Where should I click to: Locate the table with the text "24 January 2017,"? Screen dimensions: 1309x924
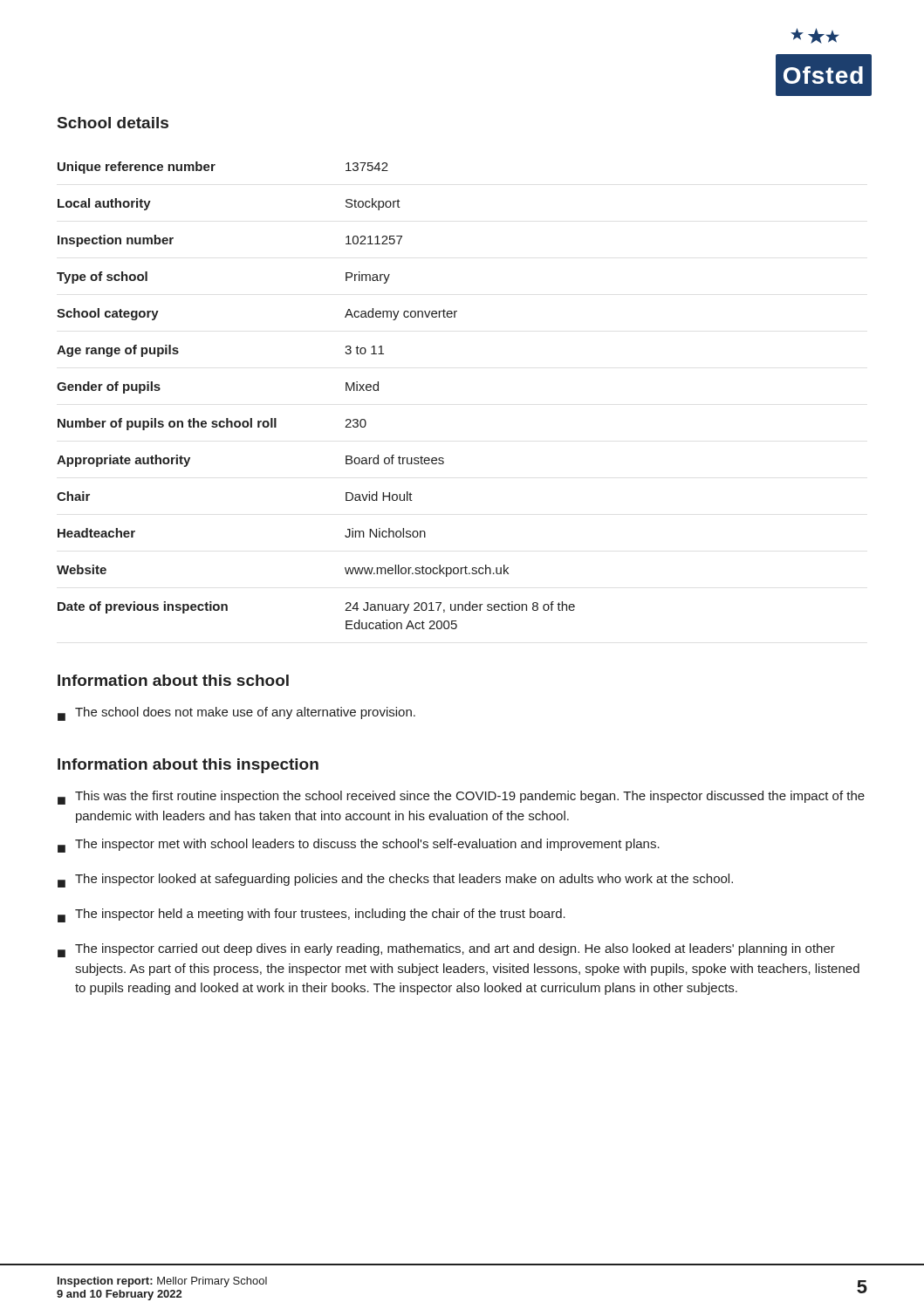pyautogui.click(x=462, y=396)
